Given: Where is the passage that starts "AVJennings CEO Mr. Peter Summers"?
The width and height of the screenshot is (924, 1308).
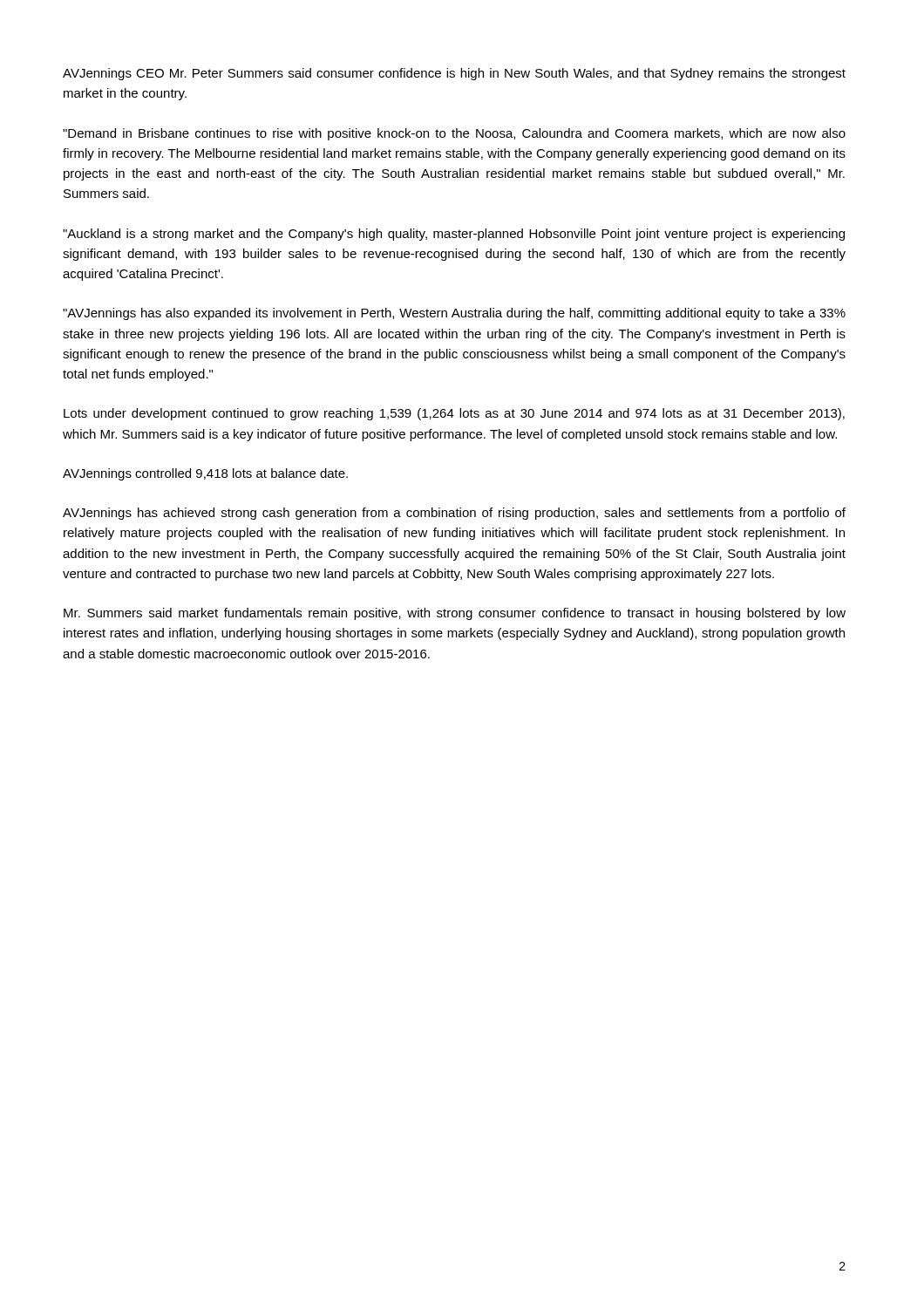Looking at the screenshot, I should tap(454, 83).
